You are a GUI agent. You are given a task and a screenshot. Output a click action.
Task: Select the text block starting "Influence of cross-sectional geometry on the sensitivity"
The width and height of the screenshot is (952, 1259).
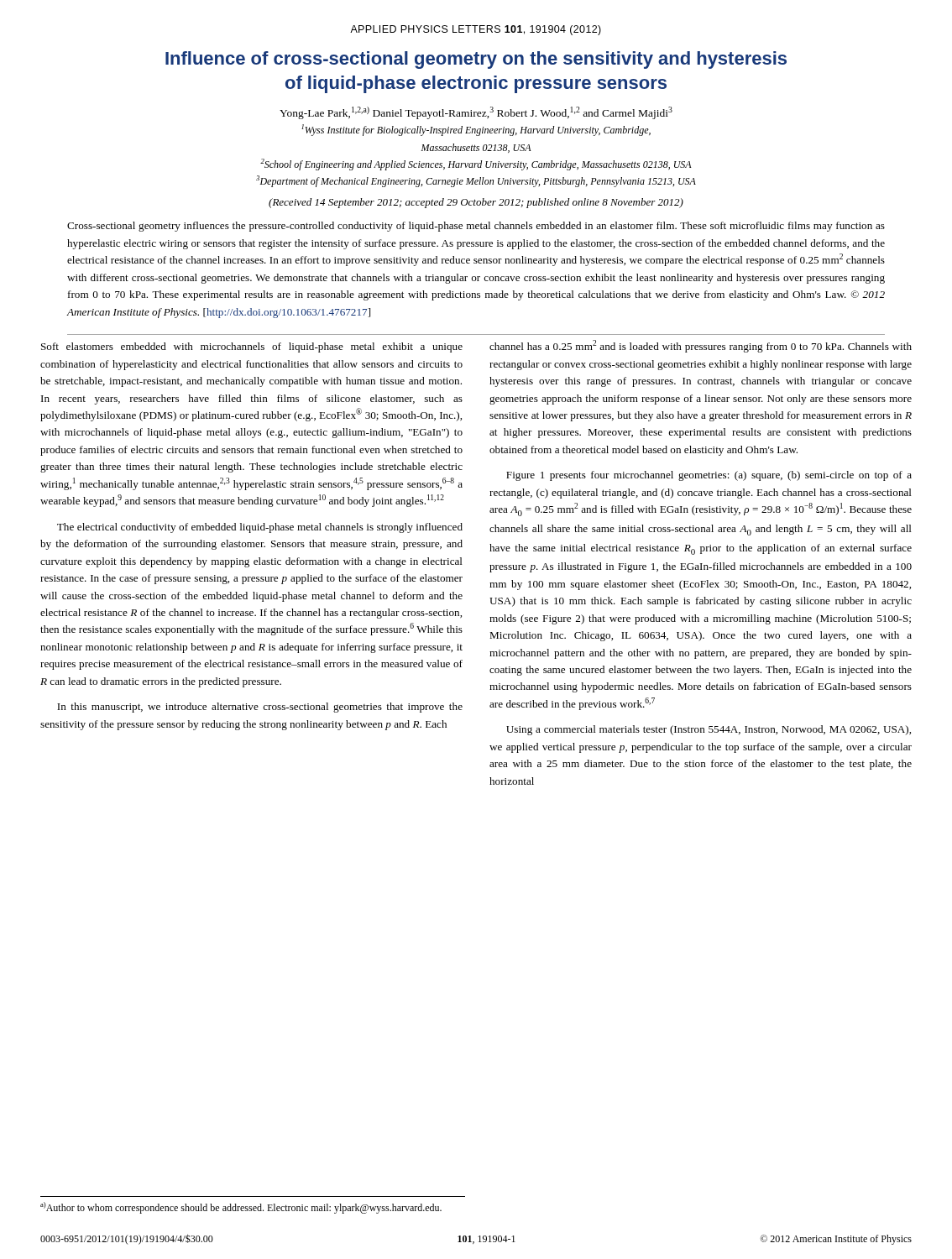coord(476,71)
